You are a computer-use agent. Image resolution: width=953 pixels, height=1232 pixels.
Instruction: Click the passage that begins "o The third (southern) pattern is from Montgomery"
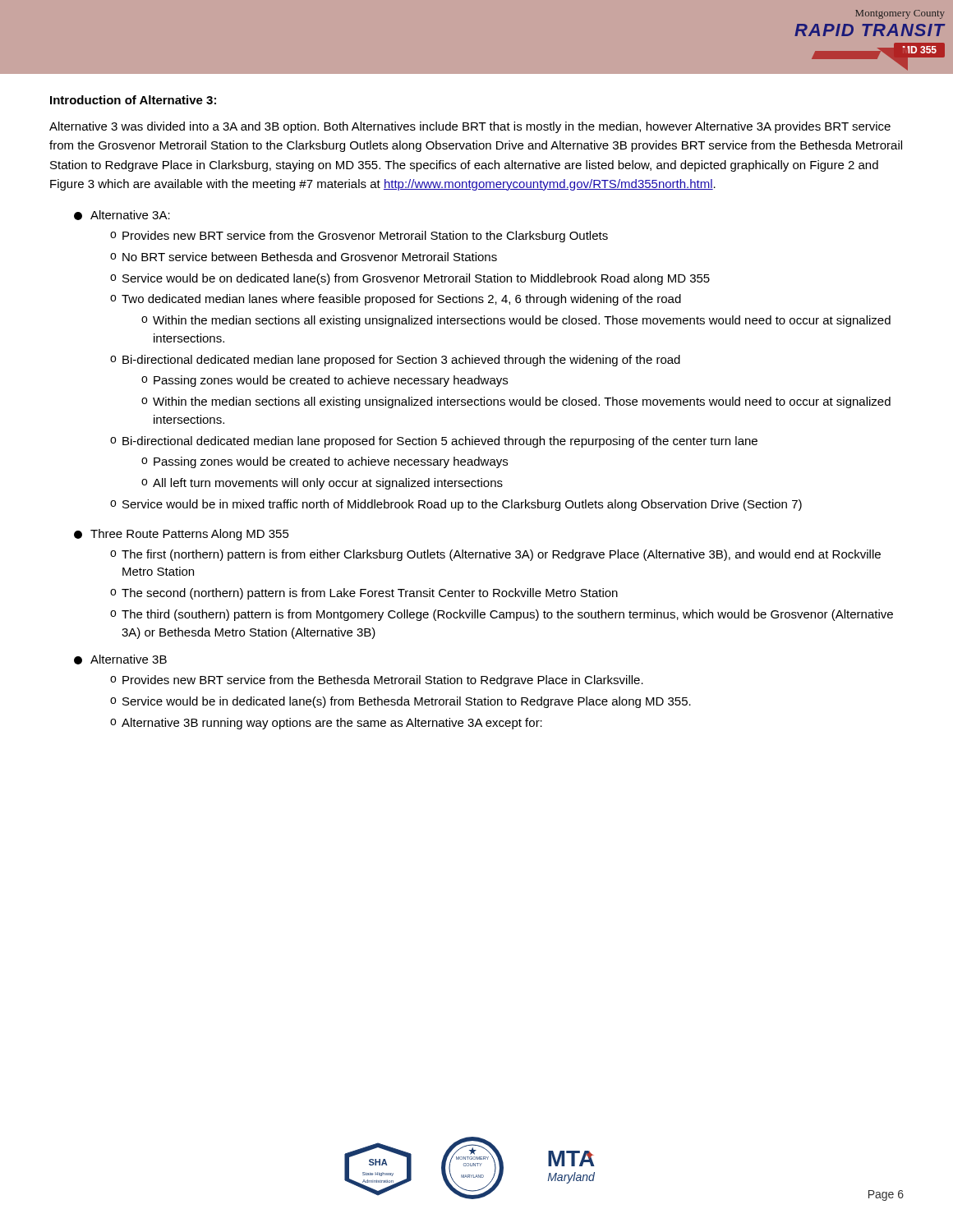coord(504,623)
